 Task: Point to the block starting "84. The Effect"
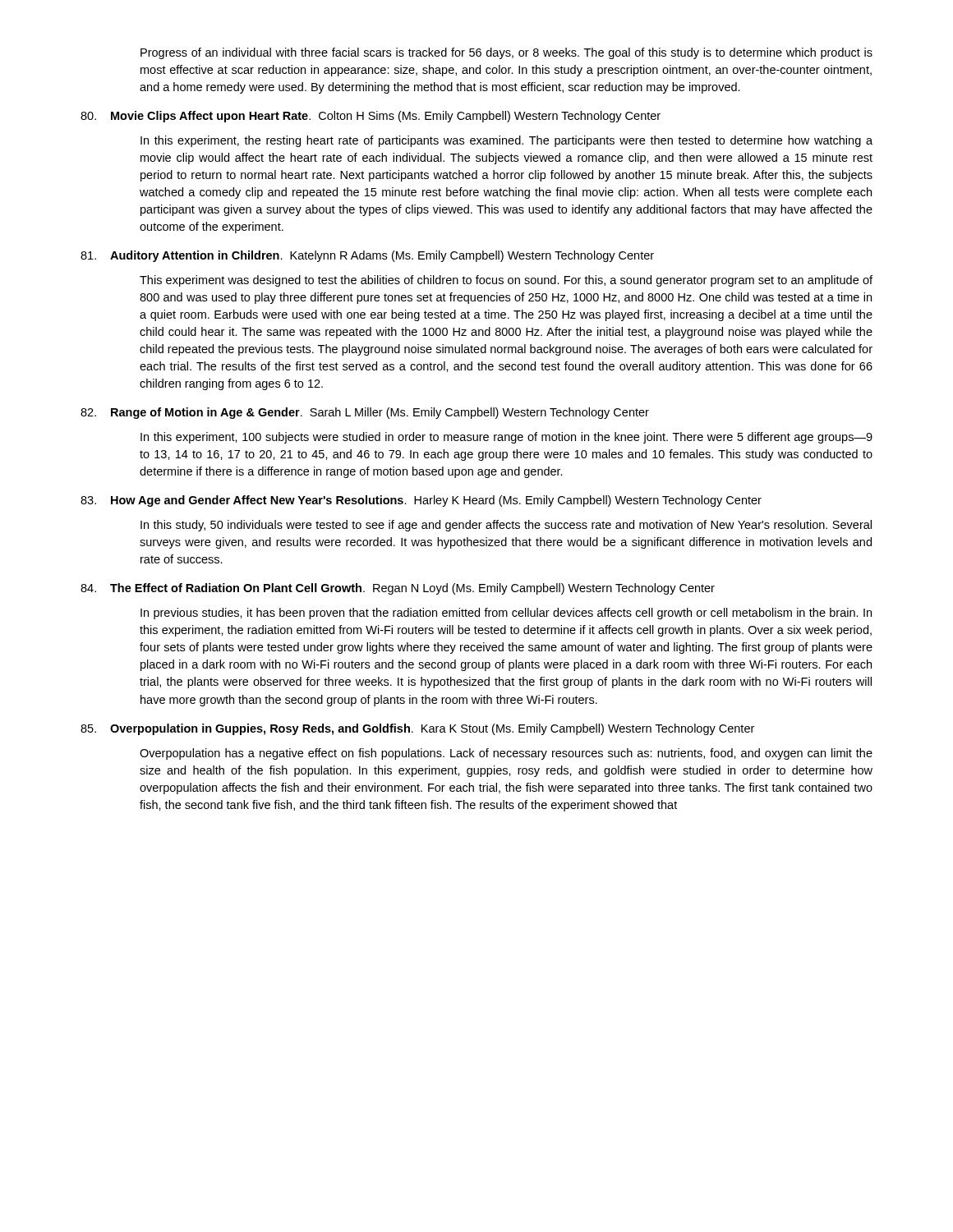click(398, 589)
